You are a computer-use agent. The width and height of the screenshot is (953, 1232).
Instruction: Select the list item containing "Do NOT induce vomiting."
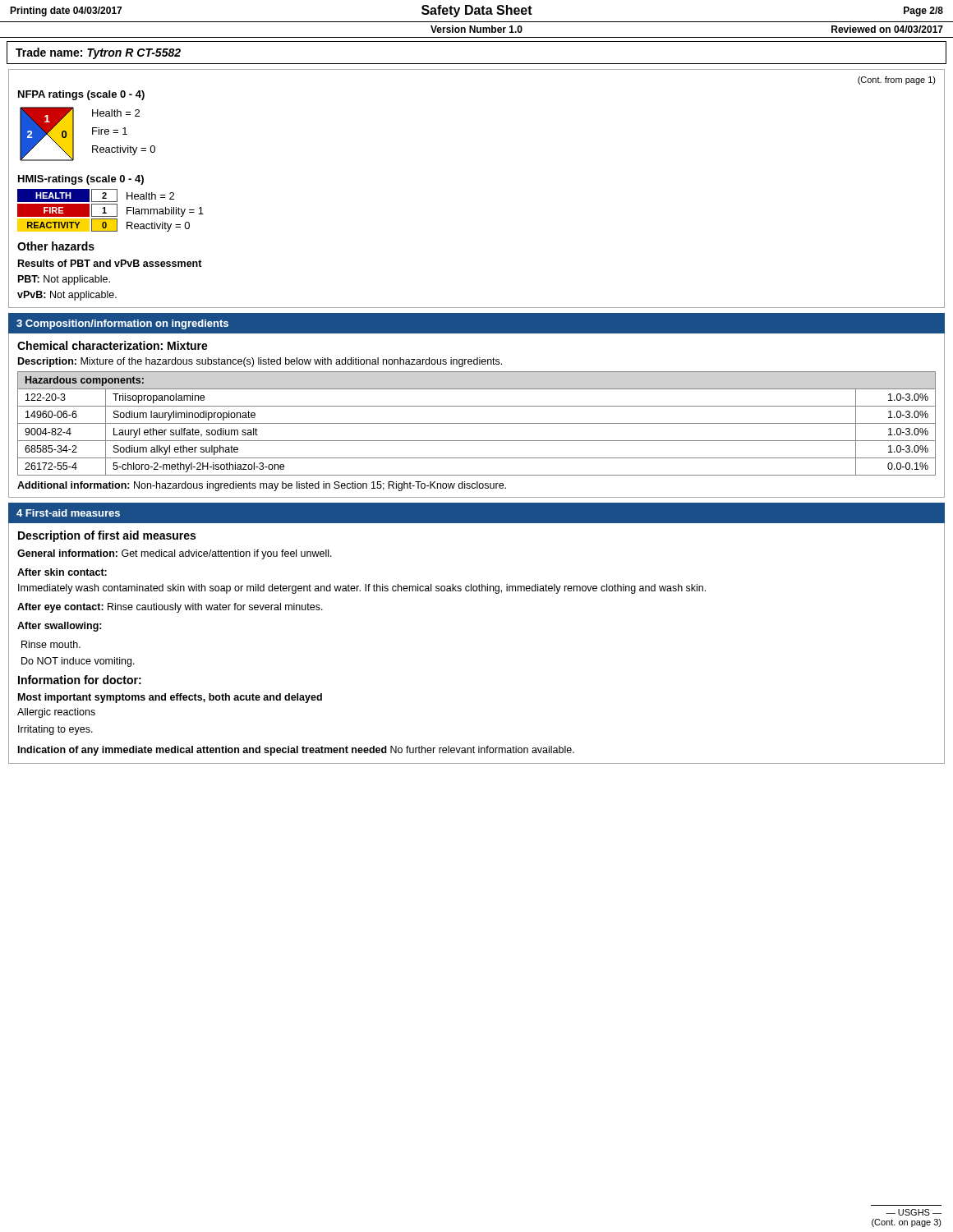click(x=78, y=661)
